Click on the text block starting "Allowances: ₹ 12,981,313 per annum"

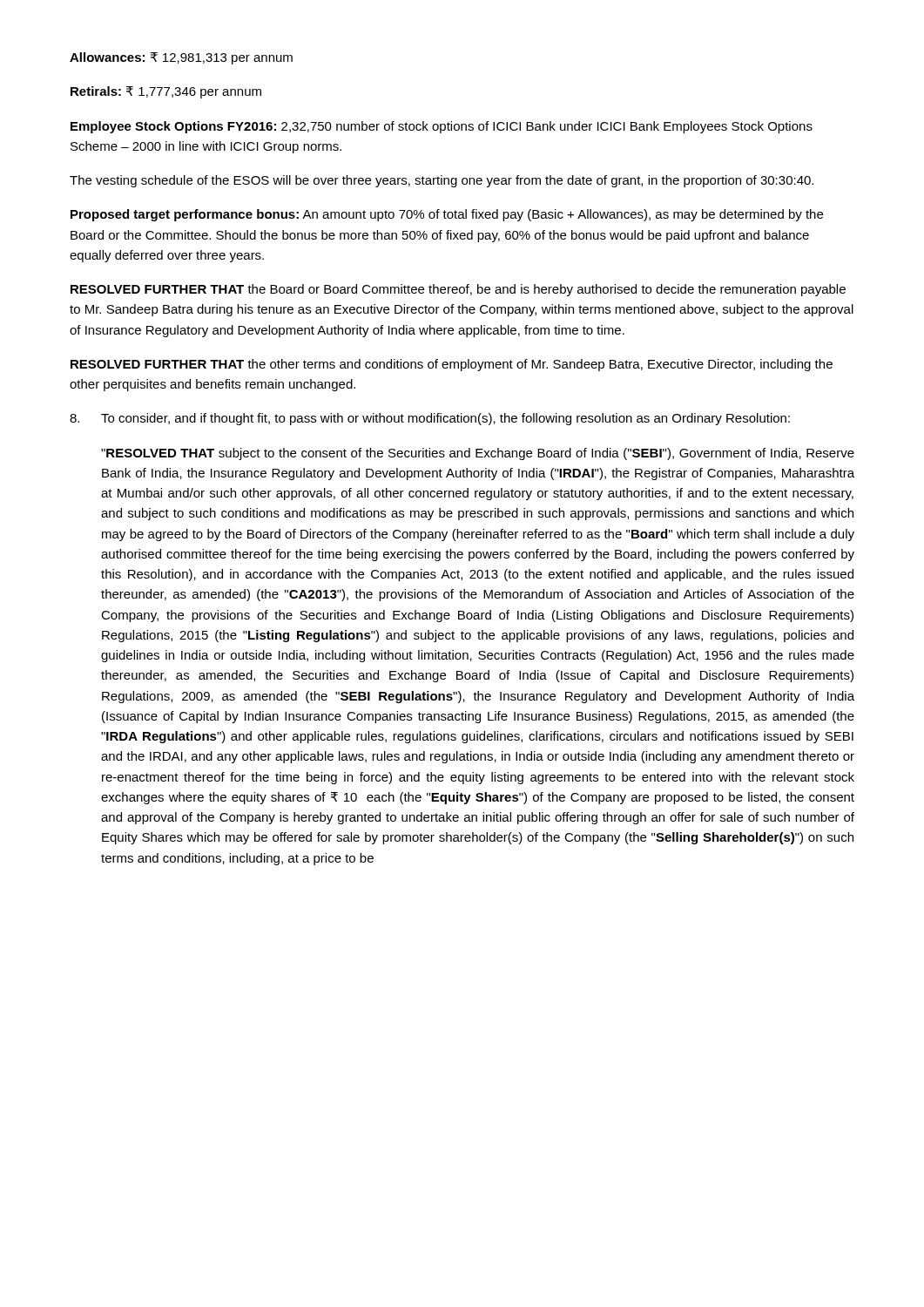tap(182, 57)
